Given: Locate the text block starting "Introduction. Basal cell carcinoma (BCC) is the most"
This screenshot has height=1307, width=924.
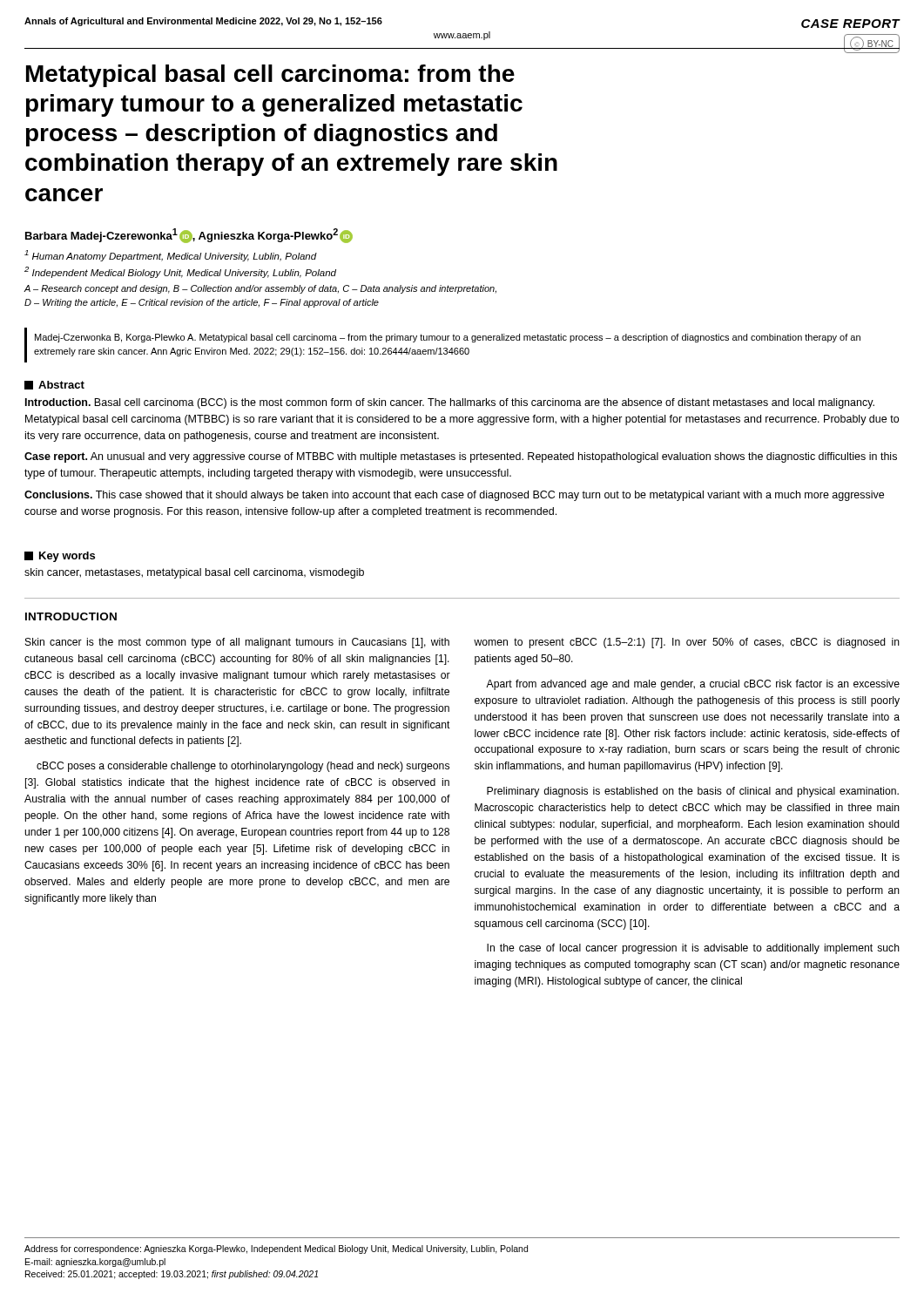Looking at the screenshot, I should pos(462,419).
